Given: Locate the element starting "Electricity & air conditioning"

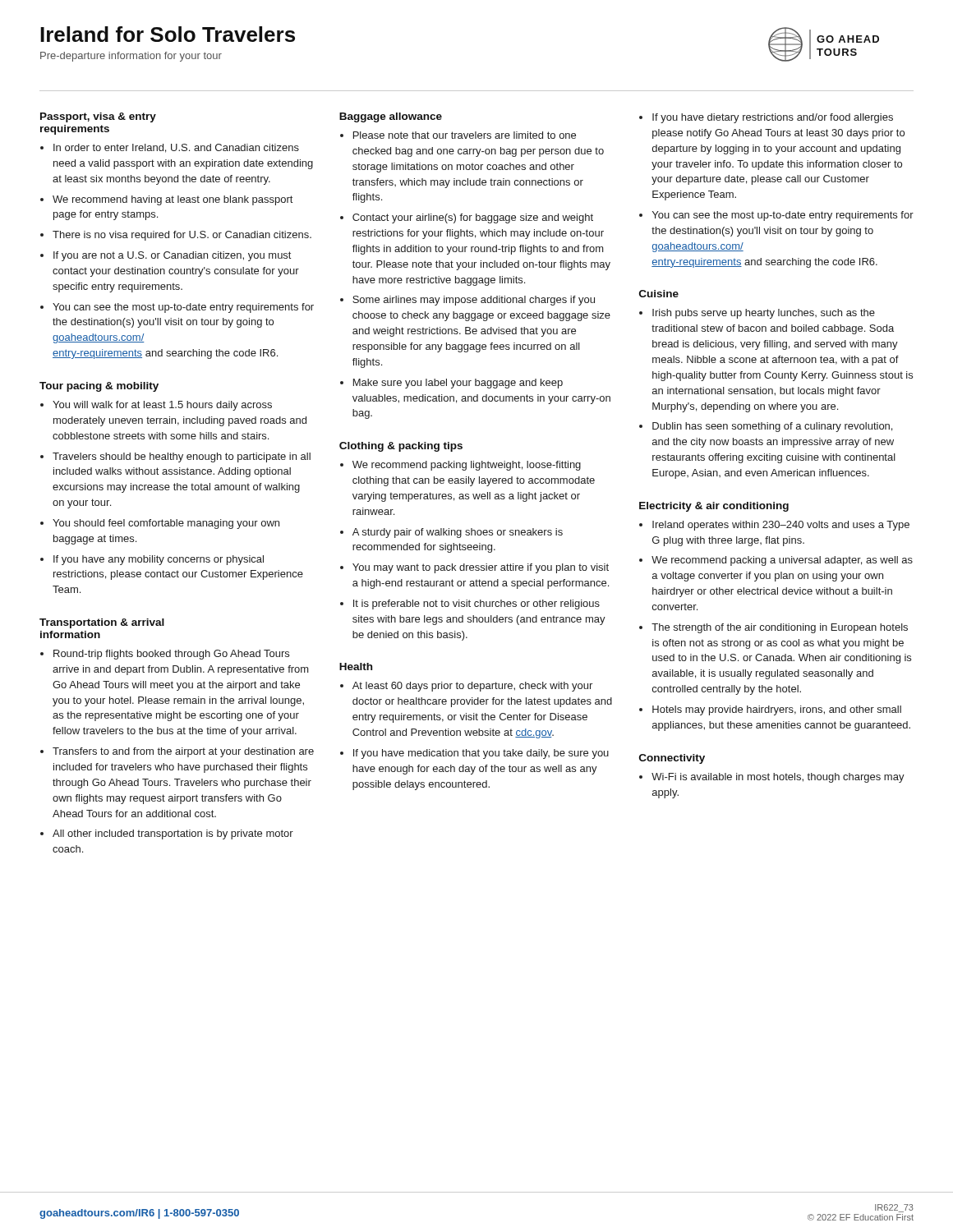Looking at the screenshot, I should 714,505.
